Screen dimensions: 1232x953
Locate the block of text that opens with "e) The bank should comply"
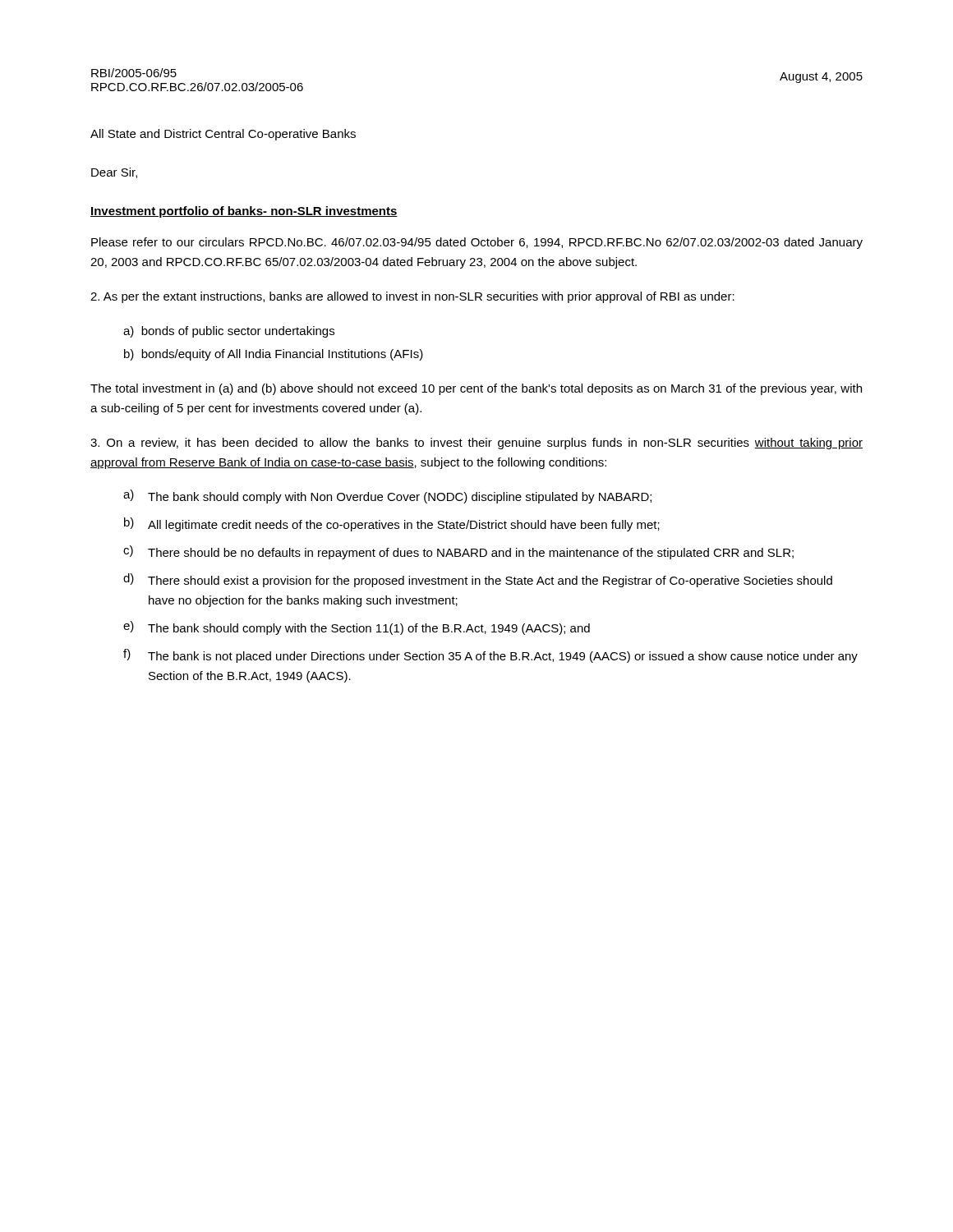(x=493, y=628)
